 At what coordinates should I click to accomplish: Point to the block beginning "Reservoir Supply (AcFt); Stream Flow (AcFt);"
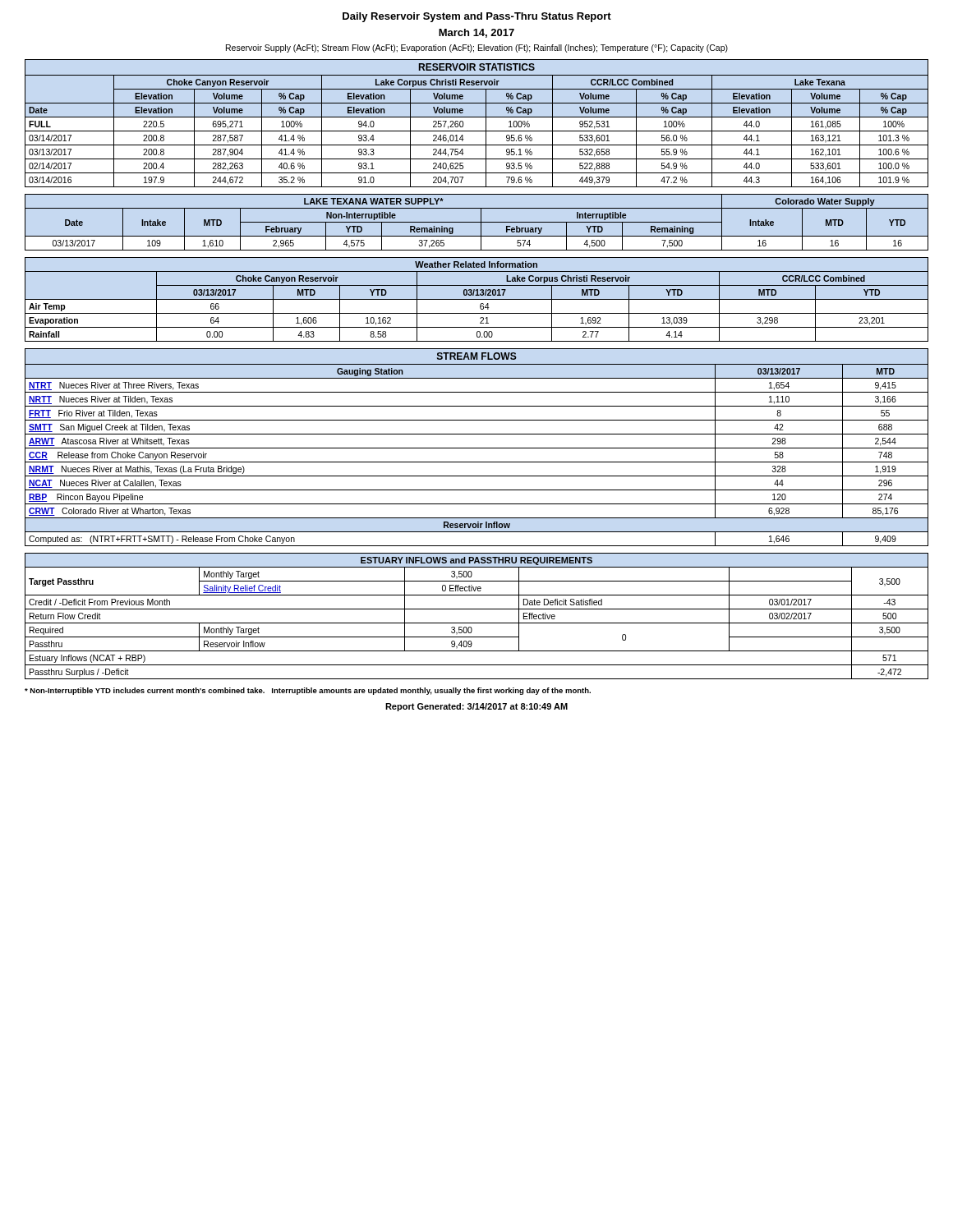pyautogui.click(x=476, y=48)
